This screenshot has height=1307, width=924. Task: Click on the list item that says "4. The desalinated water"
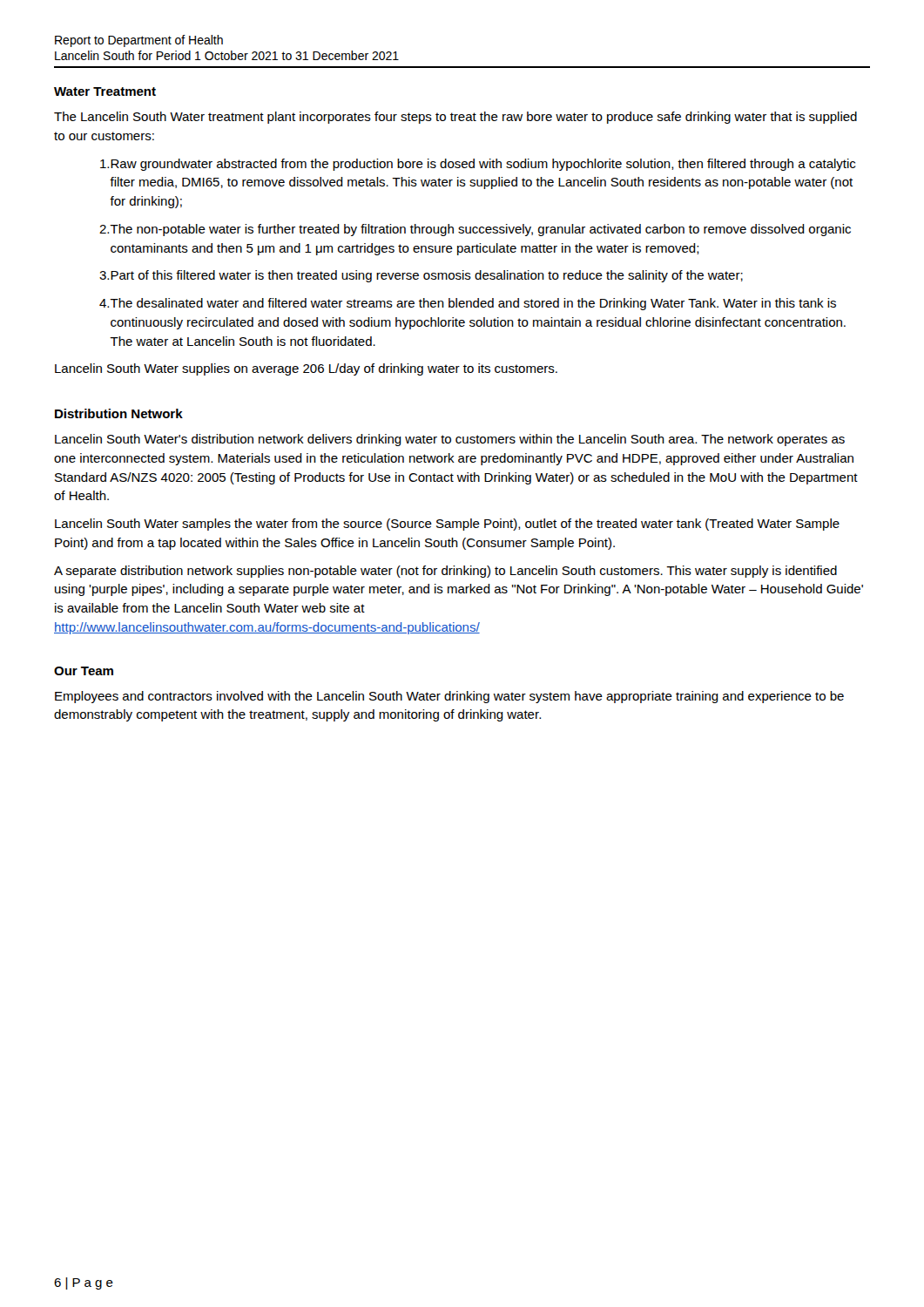click(462, 322)
